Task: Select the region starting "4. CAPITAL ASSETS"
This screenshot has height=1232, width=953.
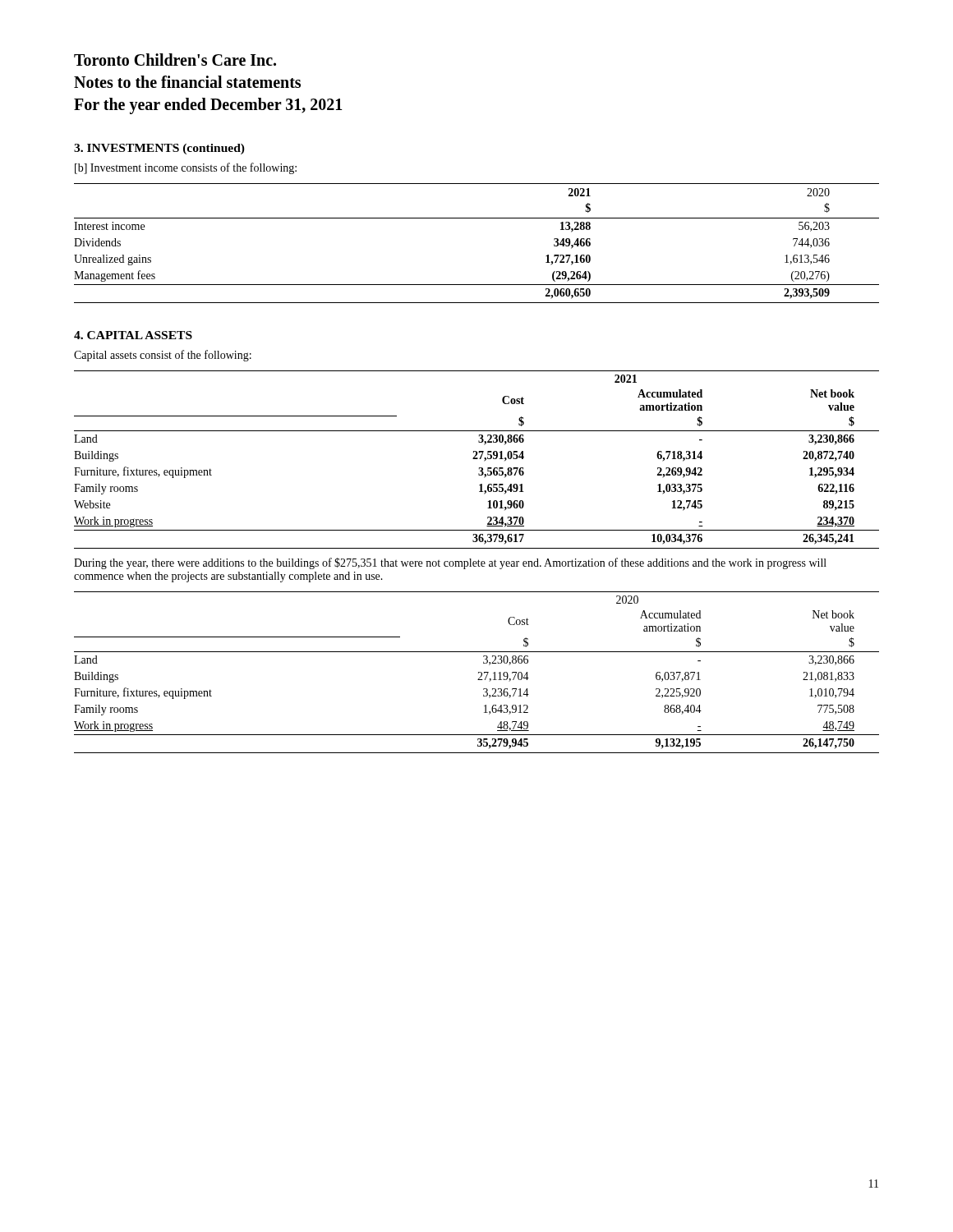Action: [x=133, y=335]
